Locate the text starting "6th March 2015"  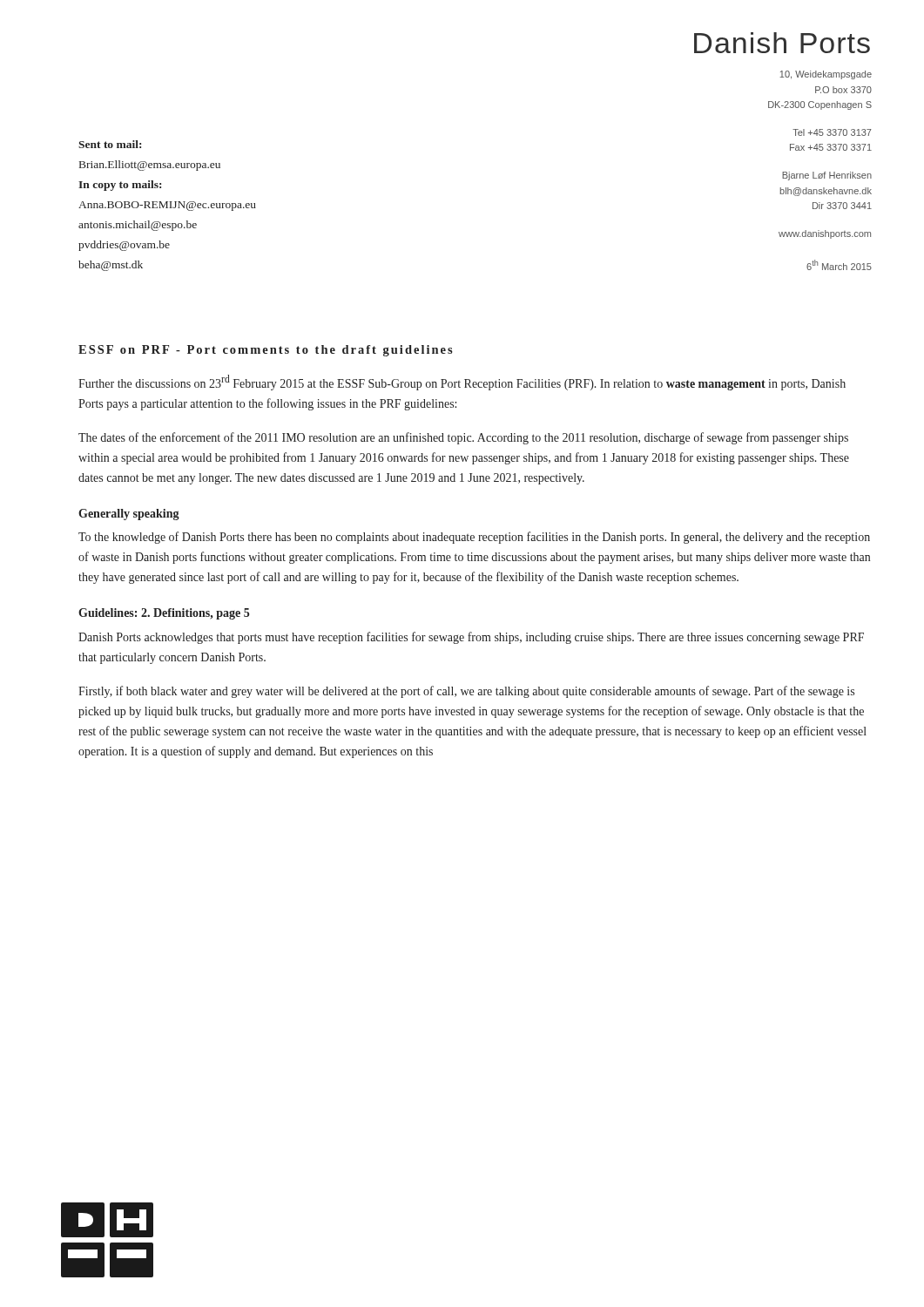pyautogui.click(x=839, y=265)
